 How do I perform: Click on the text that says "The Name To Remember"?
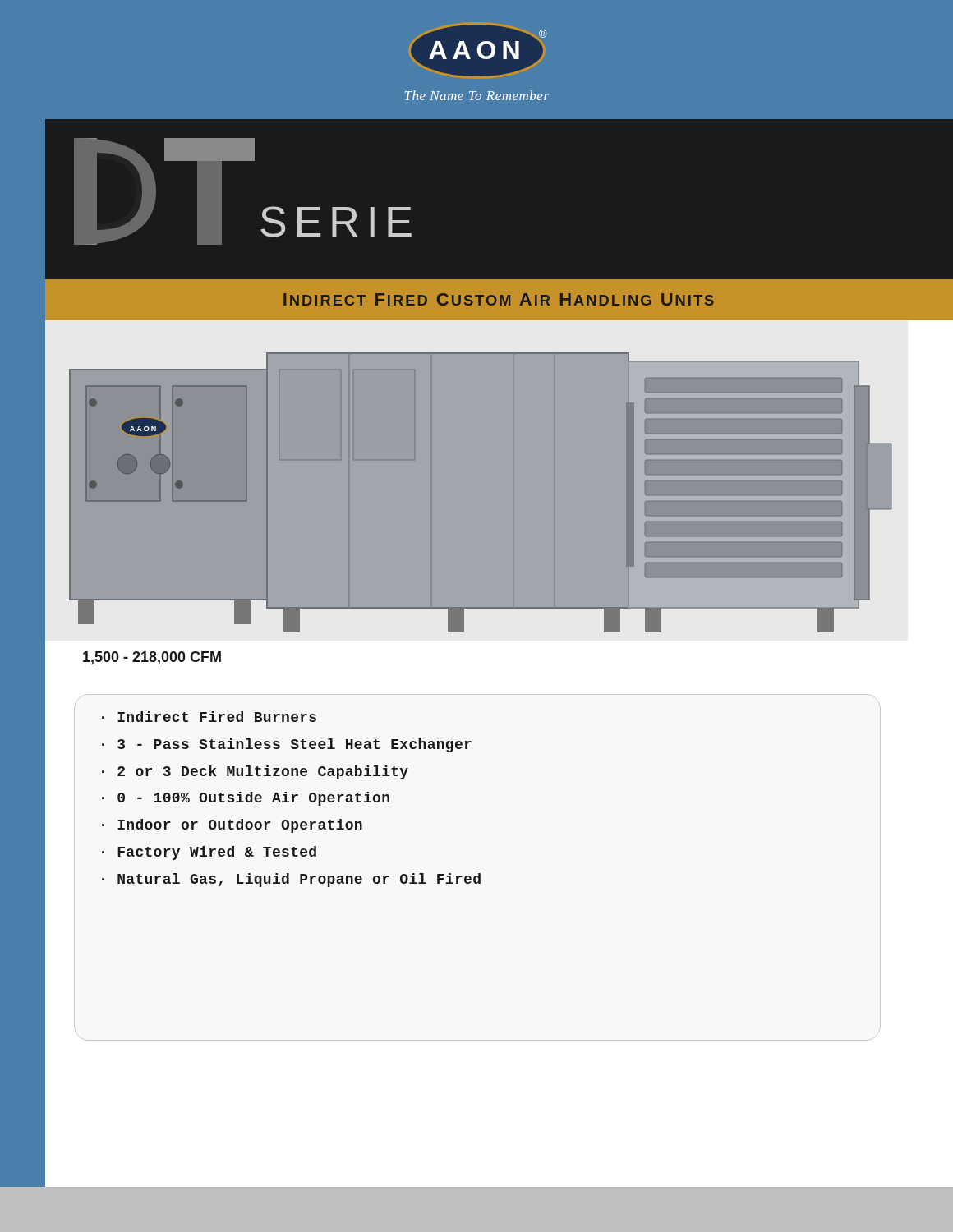476,95
